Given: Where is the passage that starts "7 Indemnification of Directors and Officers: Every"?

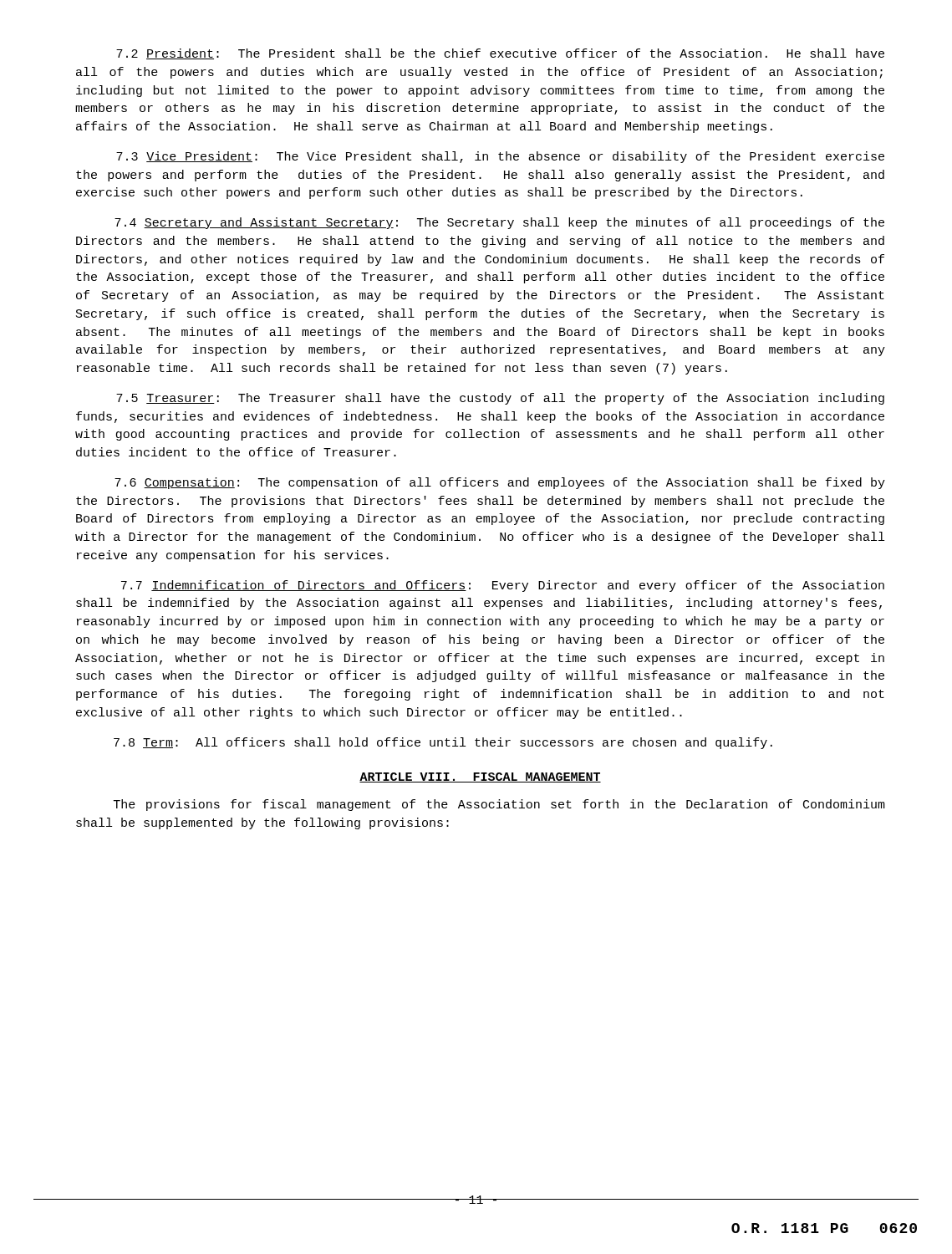Looking at the screenshot, I should pyautogui.click(x=480, y=650).
